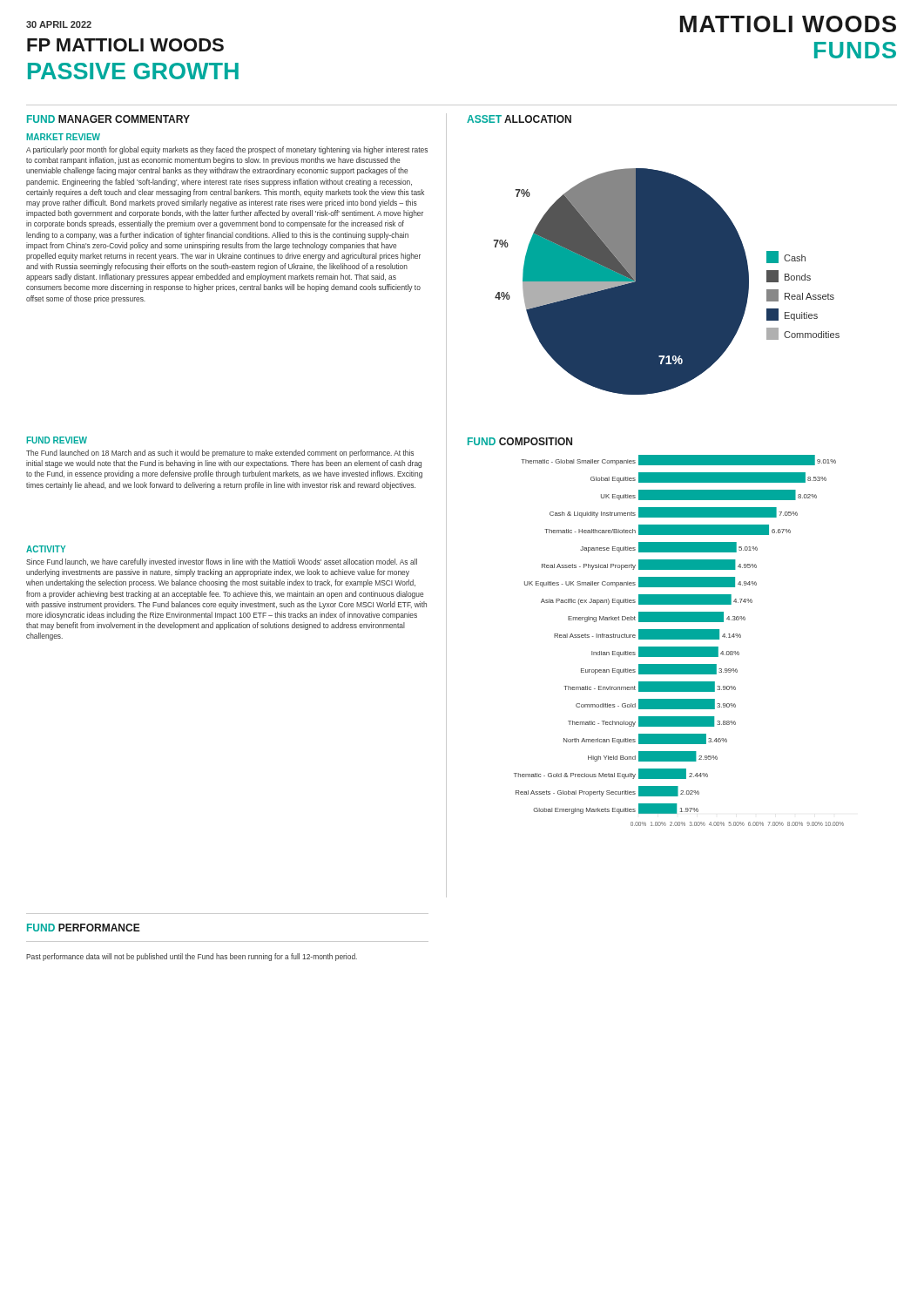Locate the block of text that opens with "The Fund launched on 18 March"
The width and height of the screenshot is (924, 1307).
pyautogui.click(x=224, y=469)
